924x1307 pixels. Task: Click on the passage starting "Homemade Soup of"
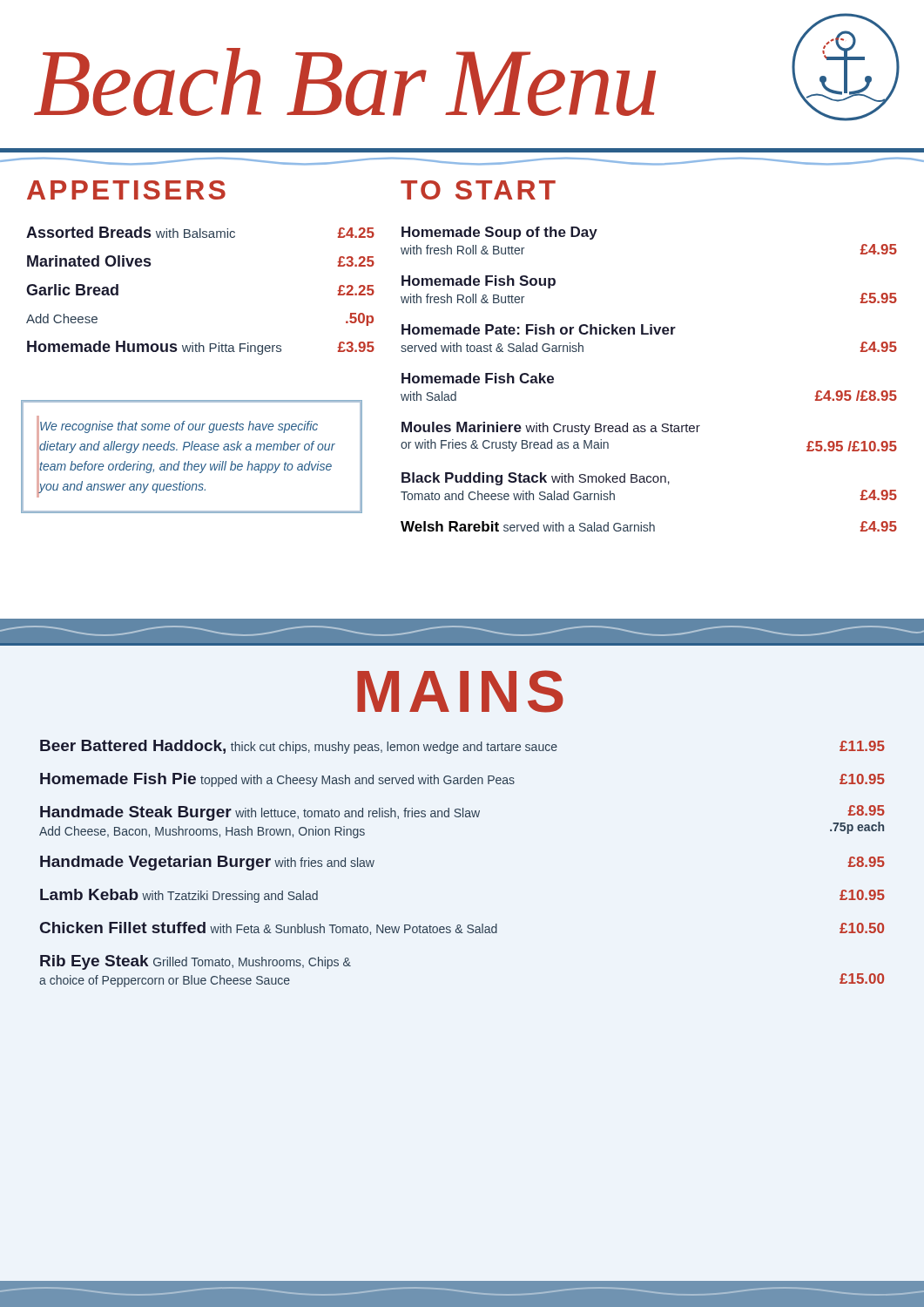499,233
